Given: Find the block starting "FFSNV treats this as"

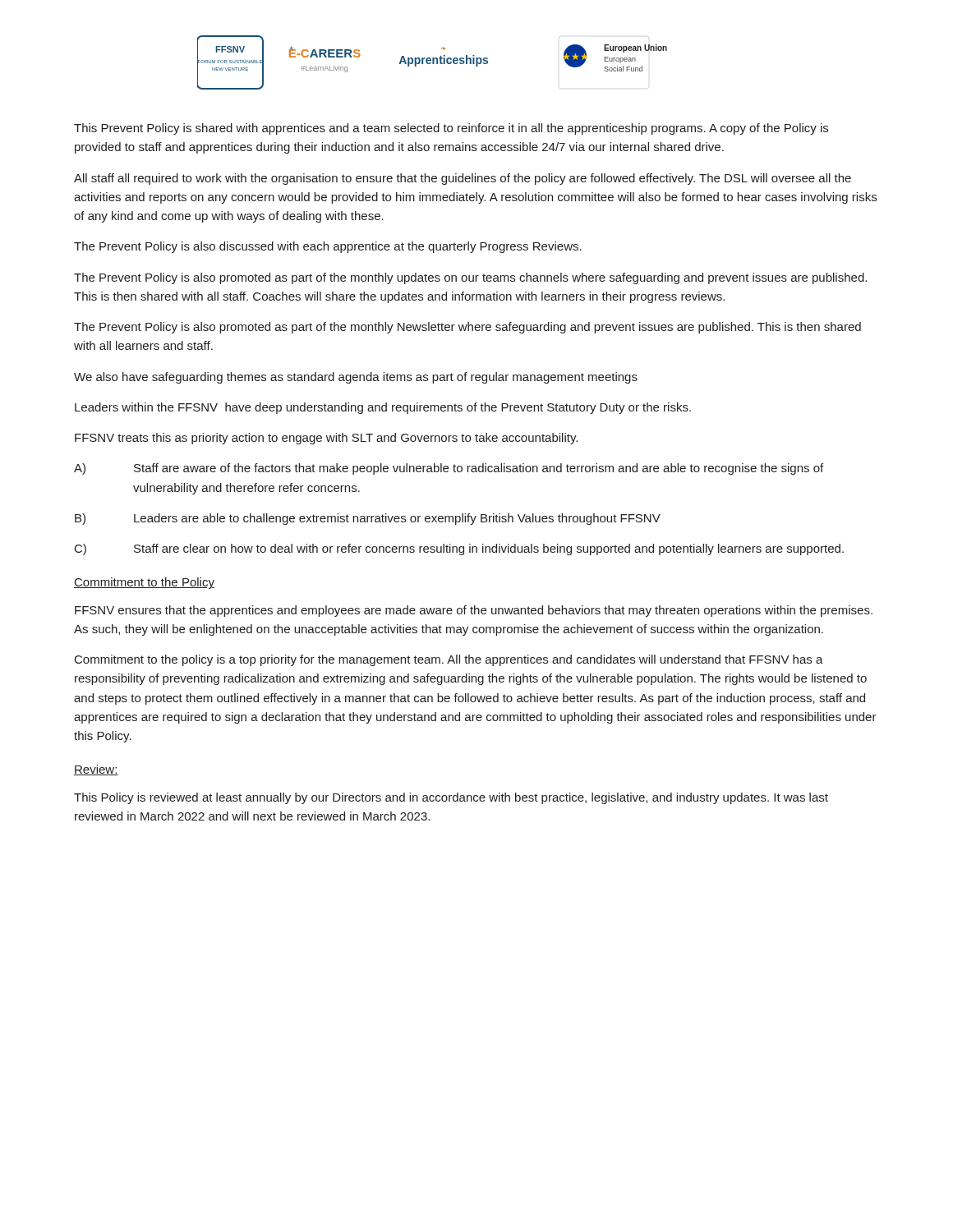Looking at the screenshot, I should click(476, 437).
